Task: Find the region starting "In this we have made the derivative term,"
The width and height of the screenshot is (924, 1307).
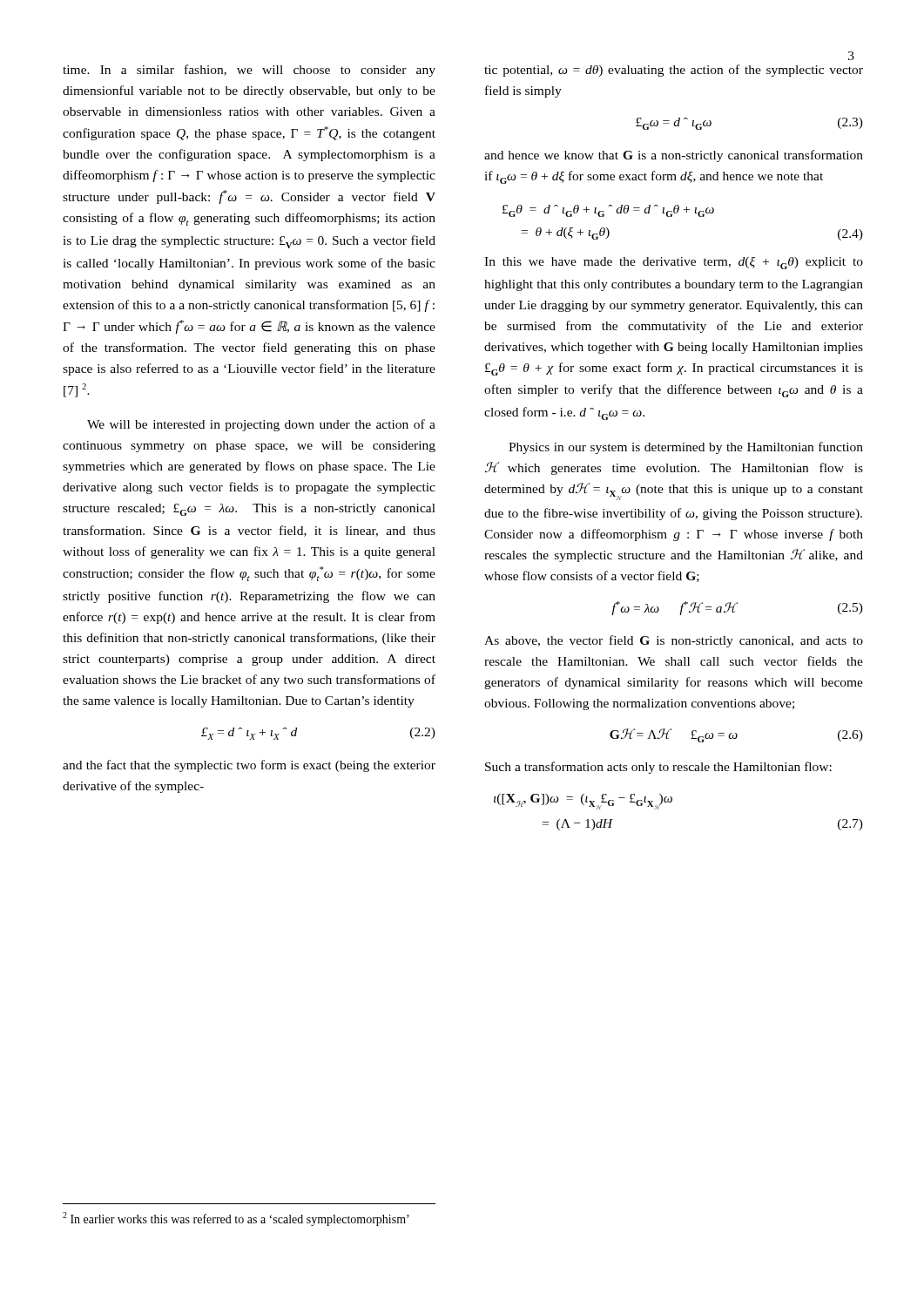Action: click(674, 338)
